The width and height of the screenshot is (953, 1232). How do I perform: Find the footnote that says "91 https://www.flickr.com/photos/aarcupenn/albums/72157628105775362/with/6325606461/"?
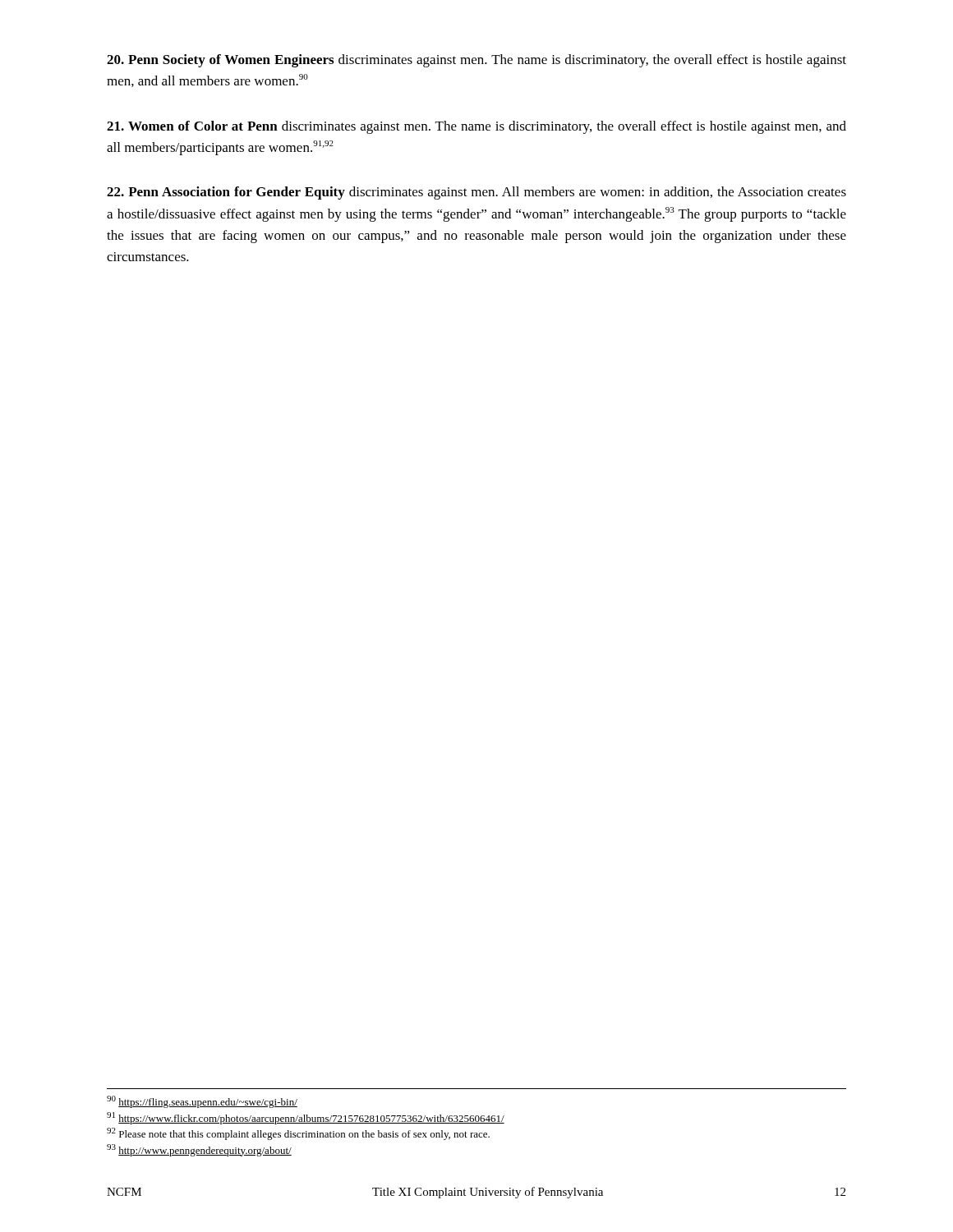[305, 1117]
